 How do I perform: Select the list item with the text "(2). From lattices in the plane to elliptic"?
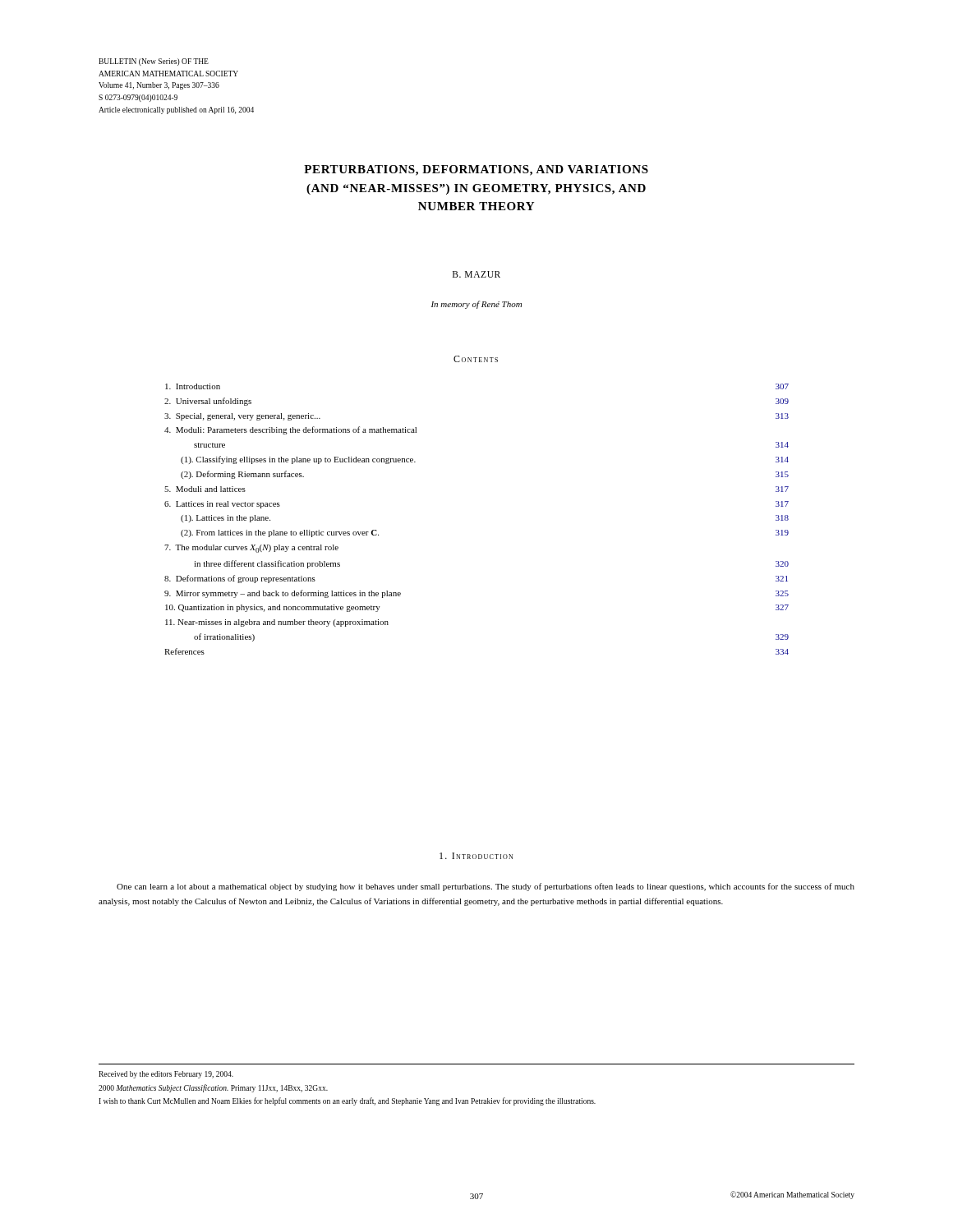pos(276,533)
